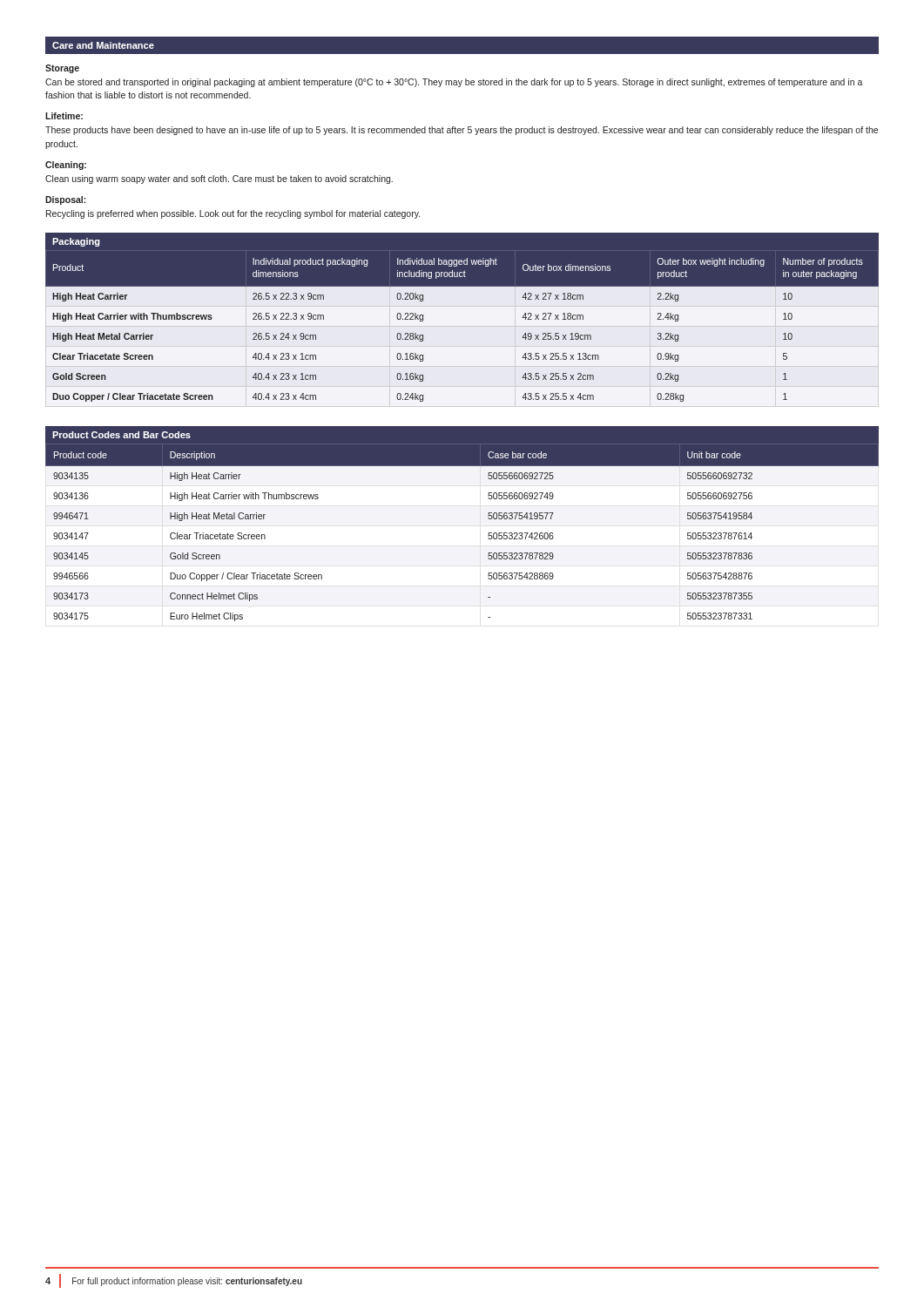Click on the table containing "42 x 27 x"

tap(462, 328)
